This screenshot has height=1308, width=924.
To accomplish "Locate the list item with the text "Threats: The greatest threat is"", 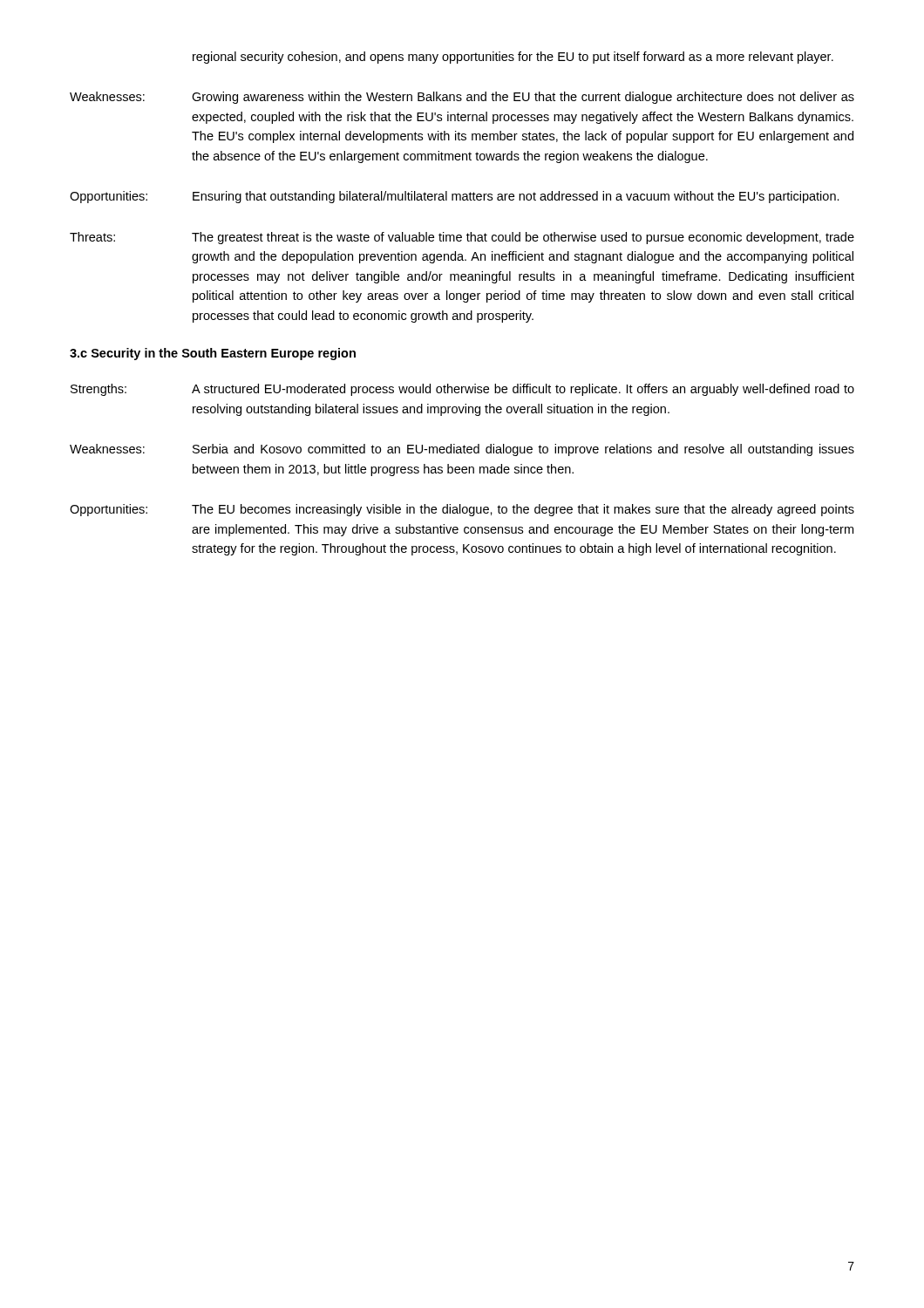I will click(x=462, y=276).
